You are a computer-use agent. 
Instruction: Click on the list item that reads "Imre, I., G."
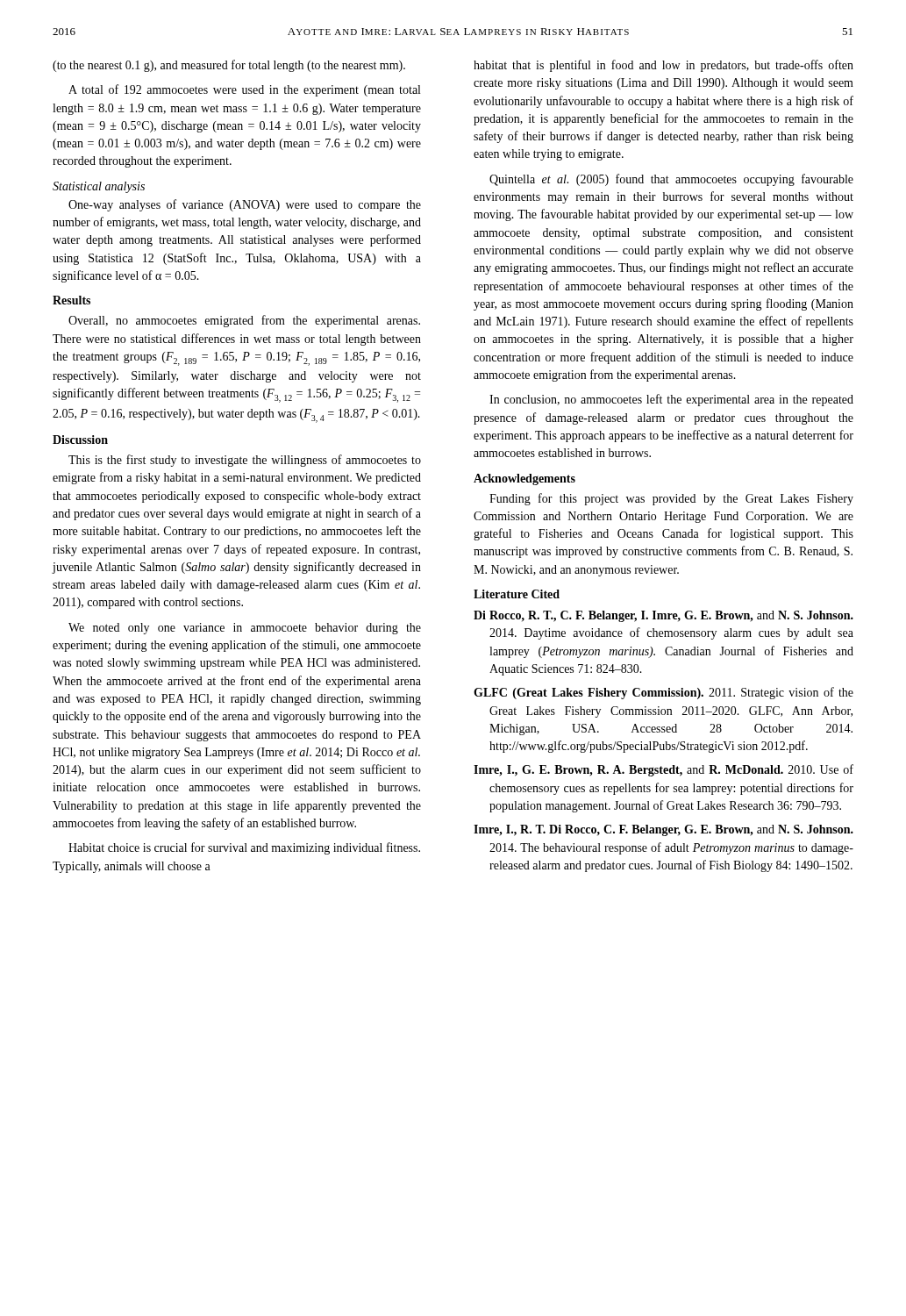coord(663,788)
